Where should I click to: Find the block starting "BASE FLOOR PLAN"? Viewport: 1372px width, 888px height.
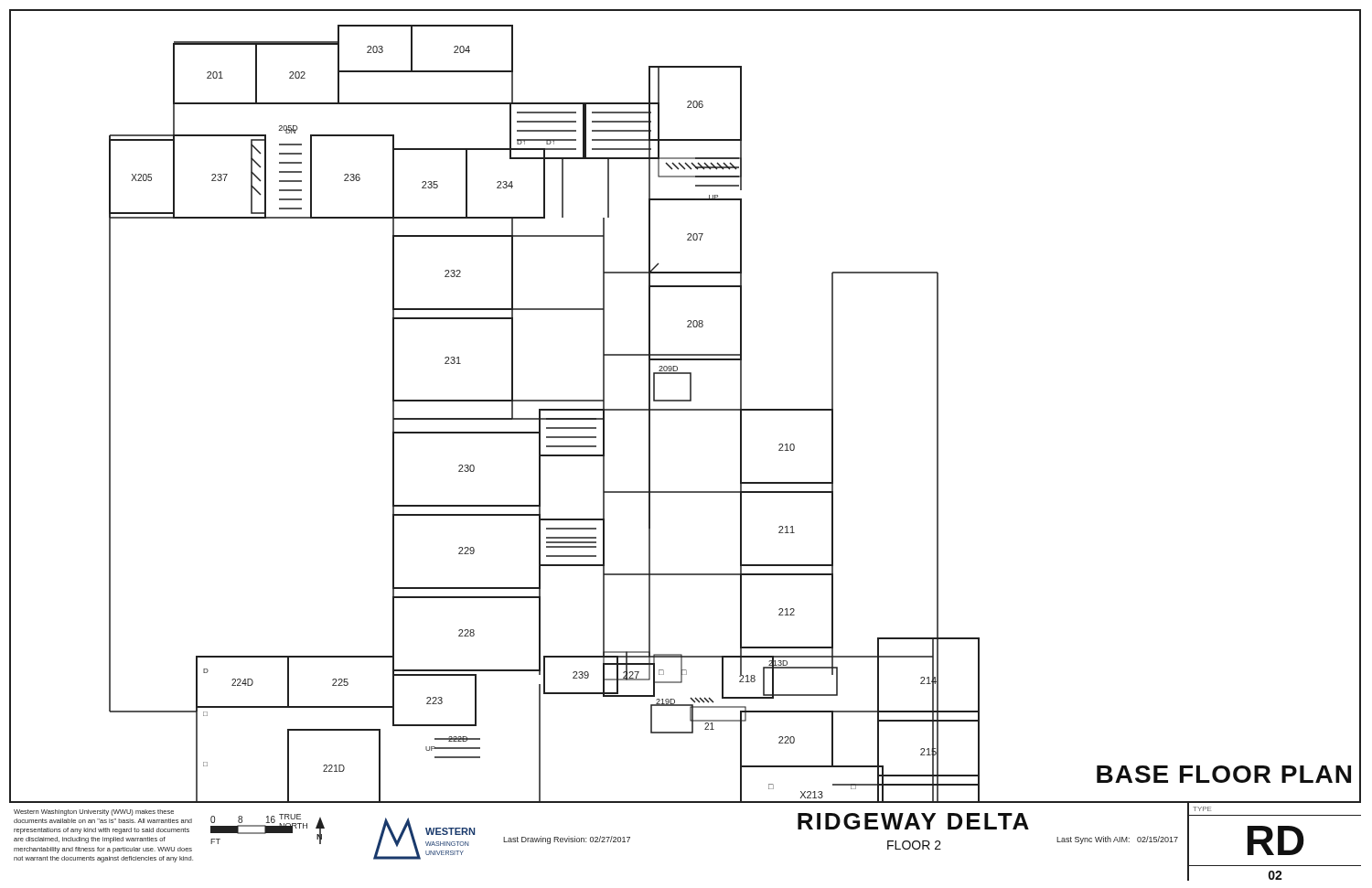coord(1225,774)
